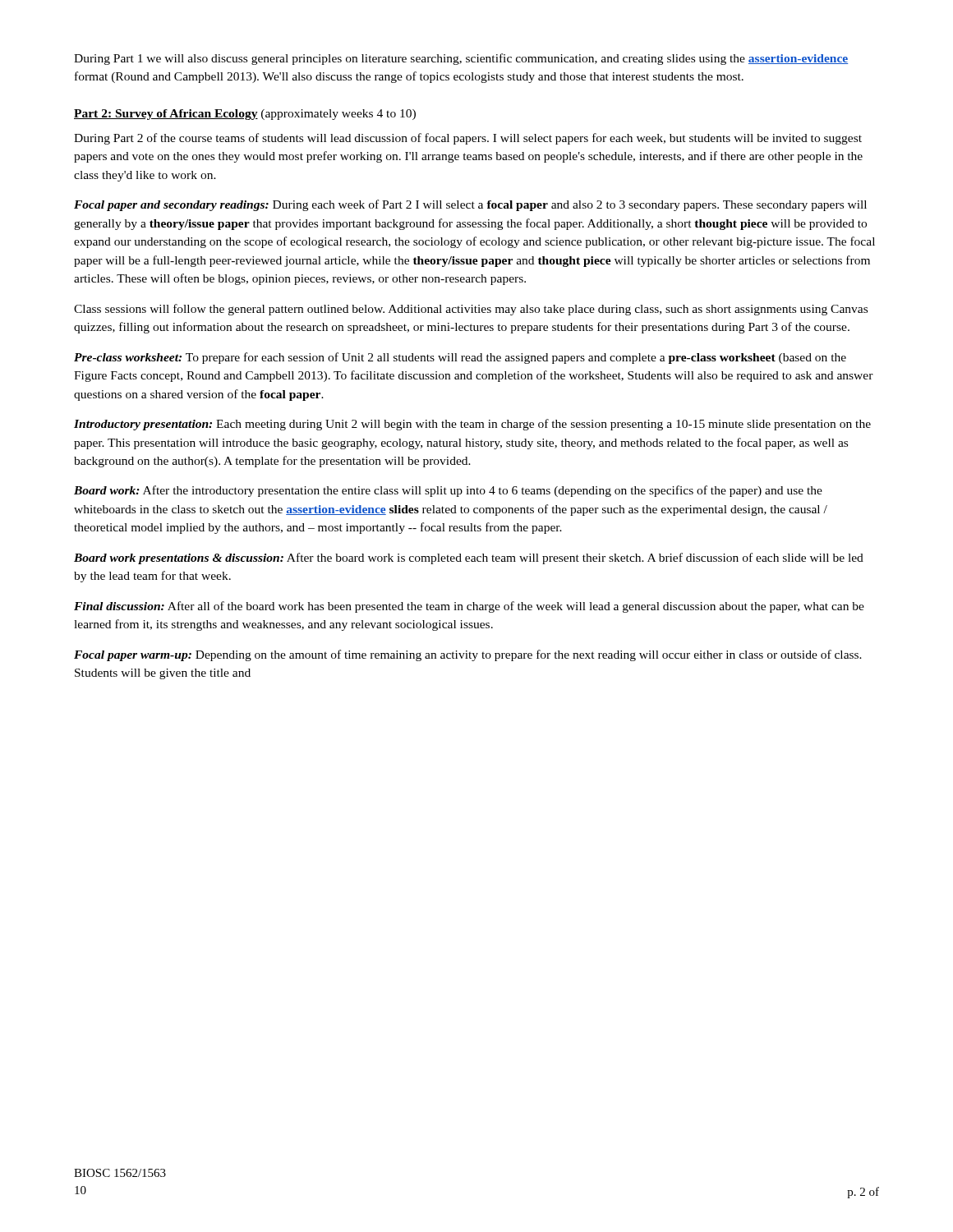Find the block on this page that starts "Focal paper warm-up: Depending"
The width and height of the screenshot is (953, 1232).
pyautogui.click(x=476, y=664)
